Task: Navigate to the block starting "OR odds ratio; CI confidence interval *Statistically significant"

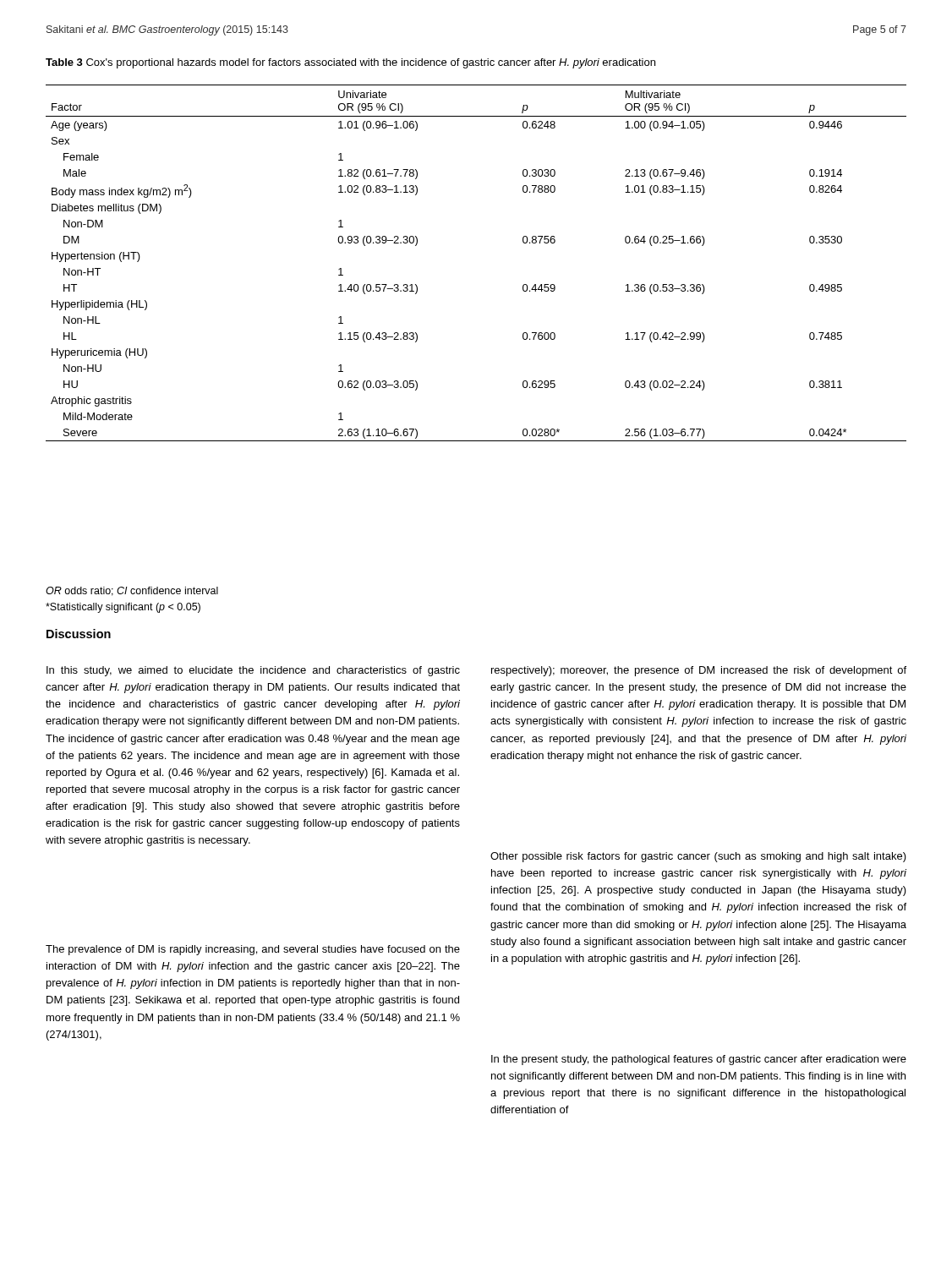Action: tap(132, 599)
